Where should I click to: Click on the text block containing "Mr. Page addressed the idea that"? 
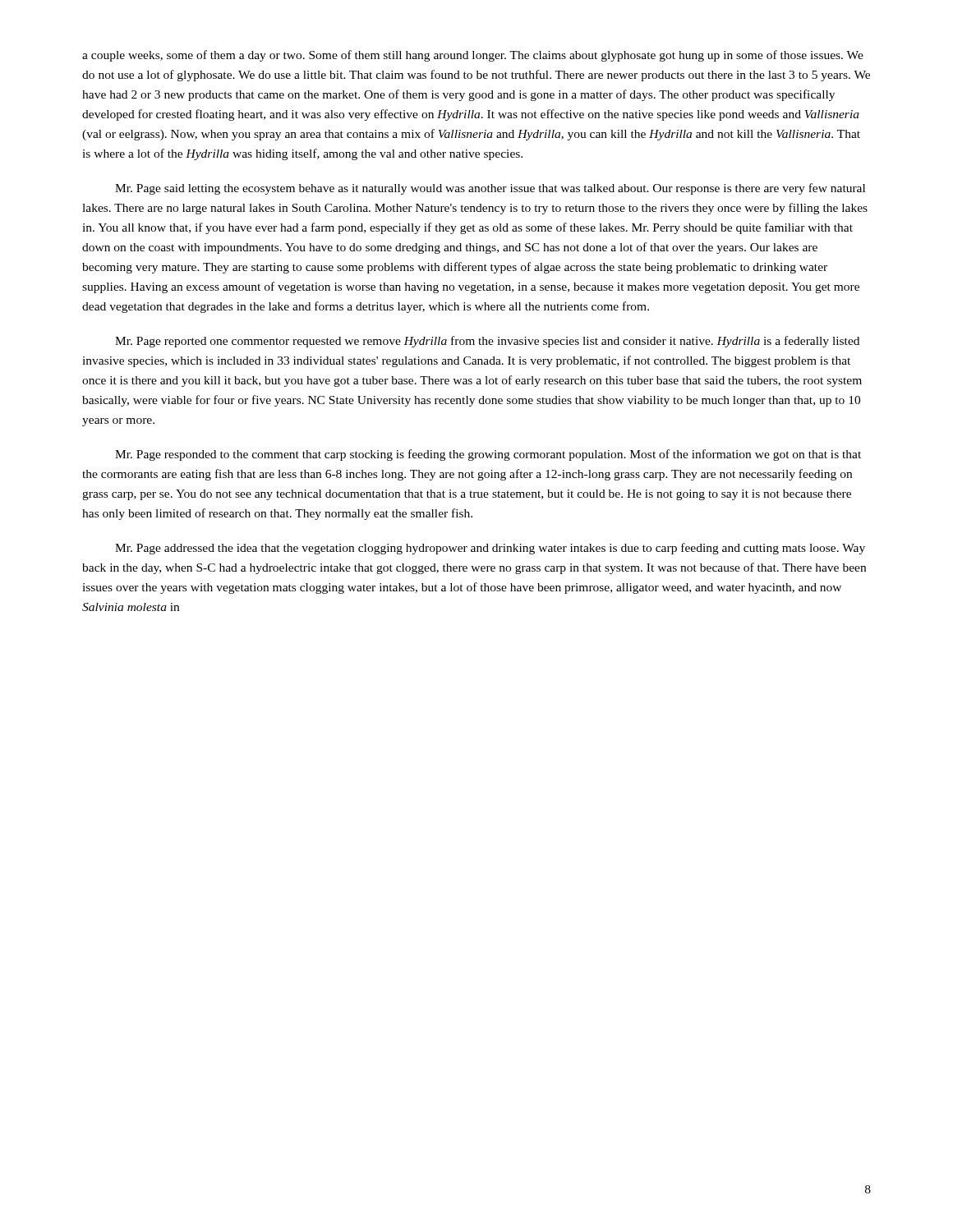tap(476, 578)
